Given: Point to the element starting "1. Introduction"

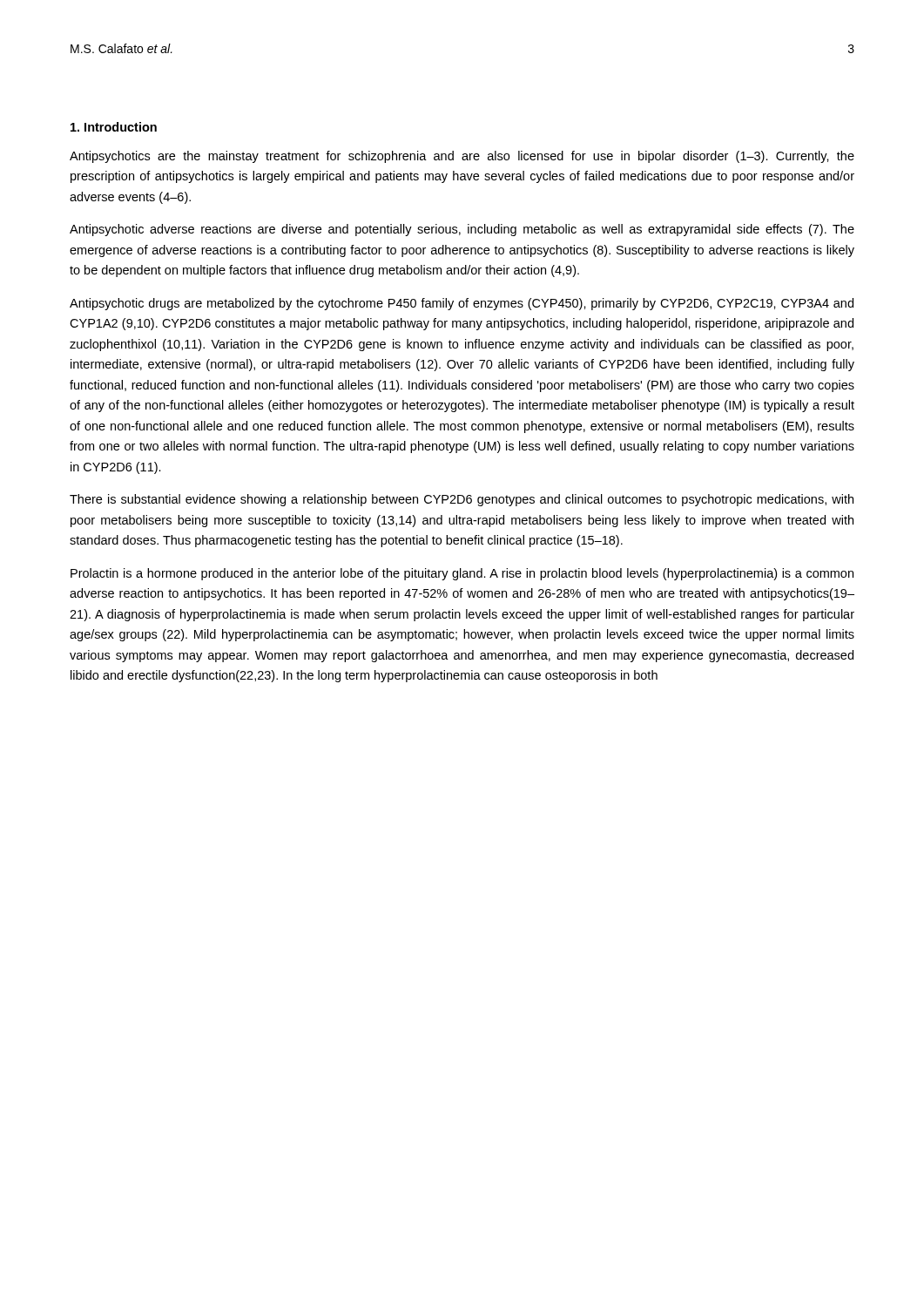Looking at the screenshot, I should [114, 127].
